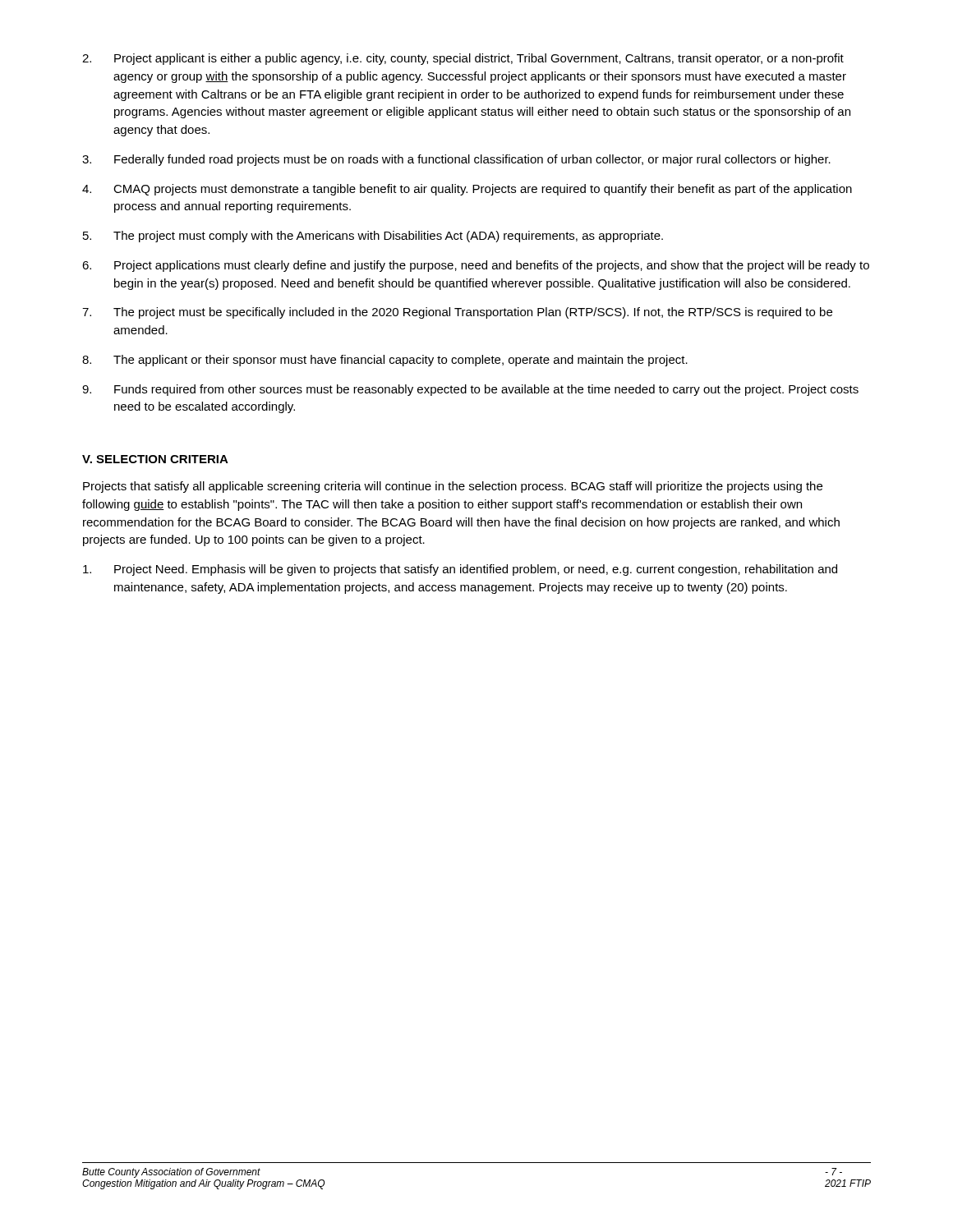Select the passage starting "Project Need. Emphasis"
Image resolution: width=953 pixels, height=1232 pixels.
(476, 578)
